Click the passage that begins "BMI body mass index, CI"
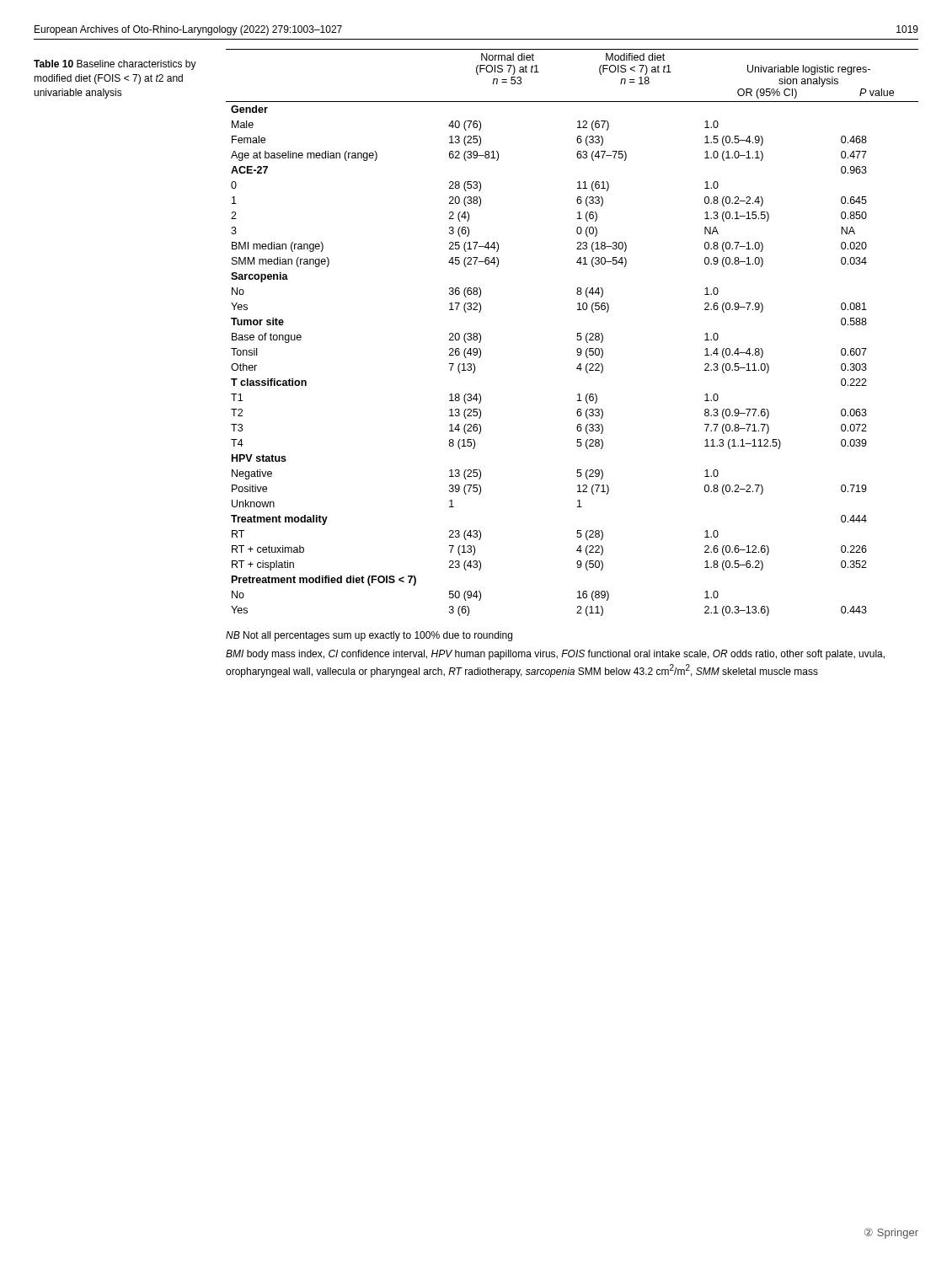The width and height of the screenshot is (952, 1264). coord(556,663)
